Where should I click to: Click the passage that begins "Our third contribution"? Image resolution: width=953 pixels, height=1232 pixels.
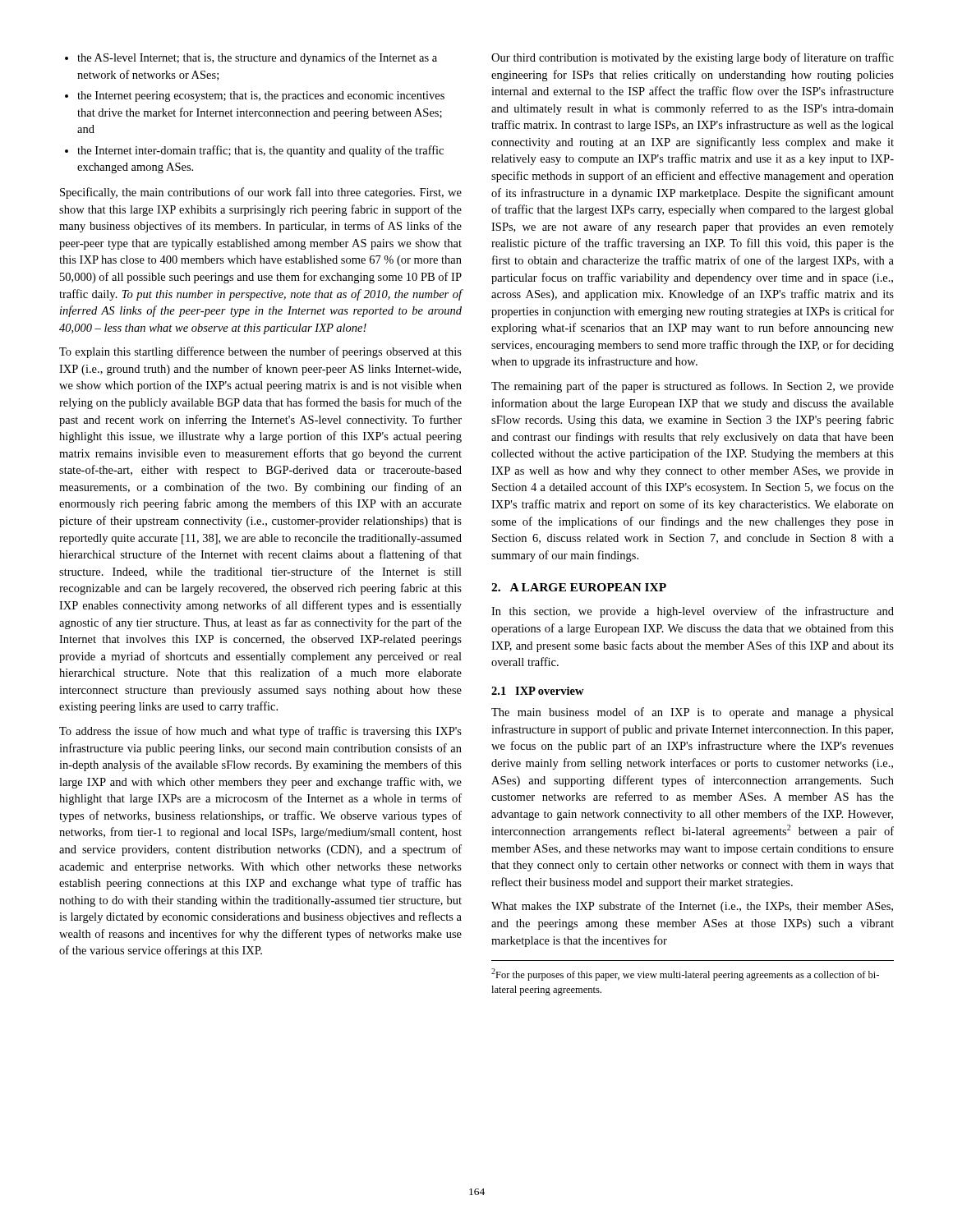point(693,210)
